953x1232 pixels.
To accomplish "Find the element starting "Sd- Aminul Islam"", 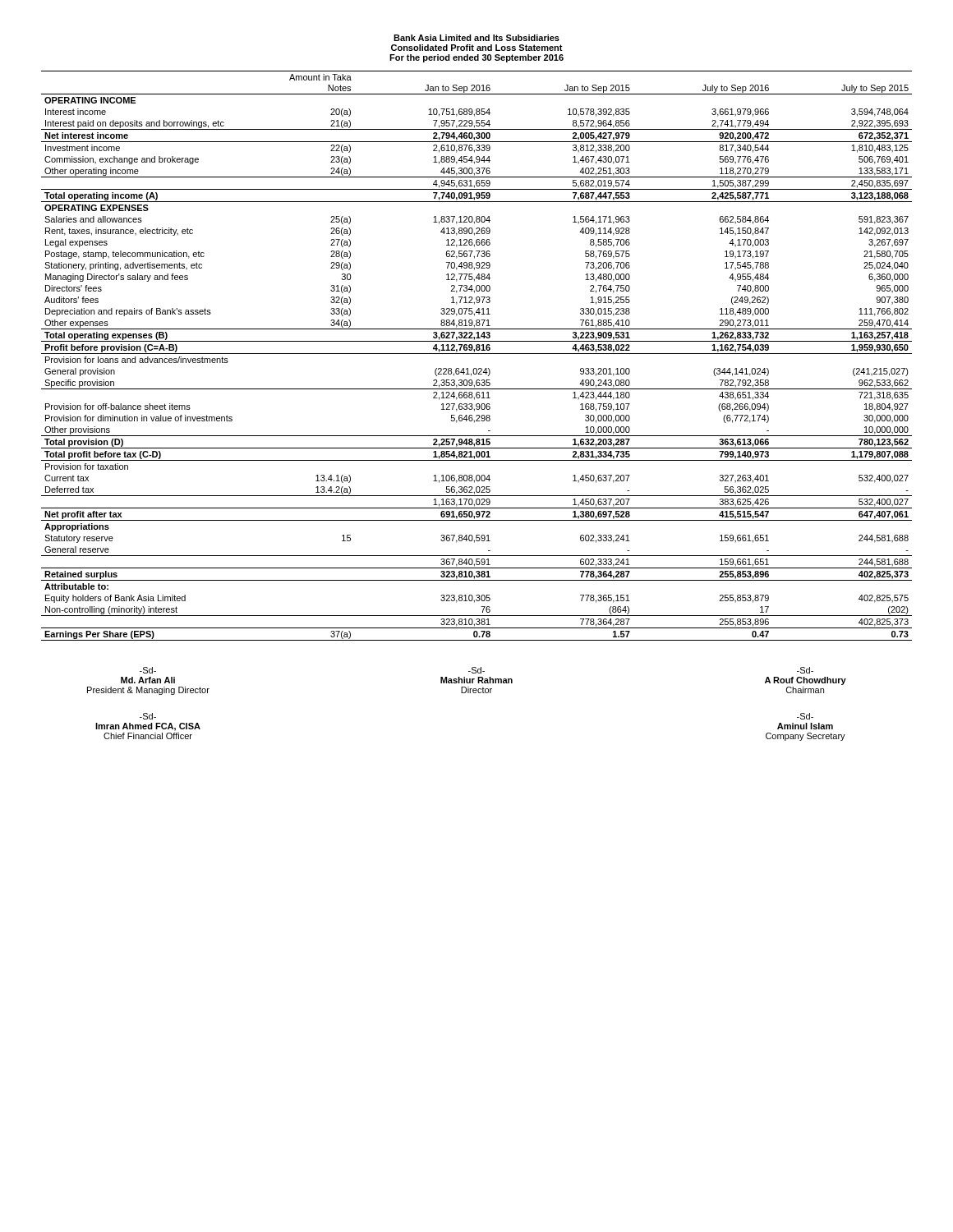I will click(805, 726).
